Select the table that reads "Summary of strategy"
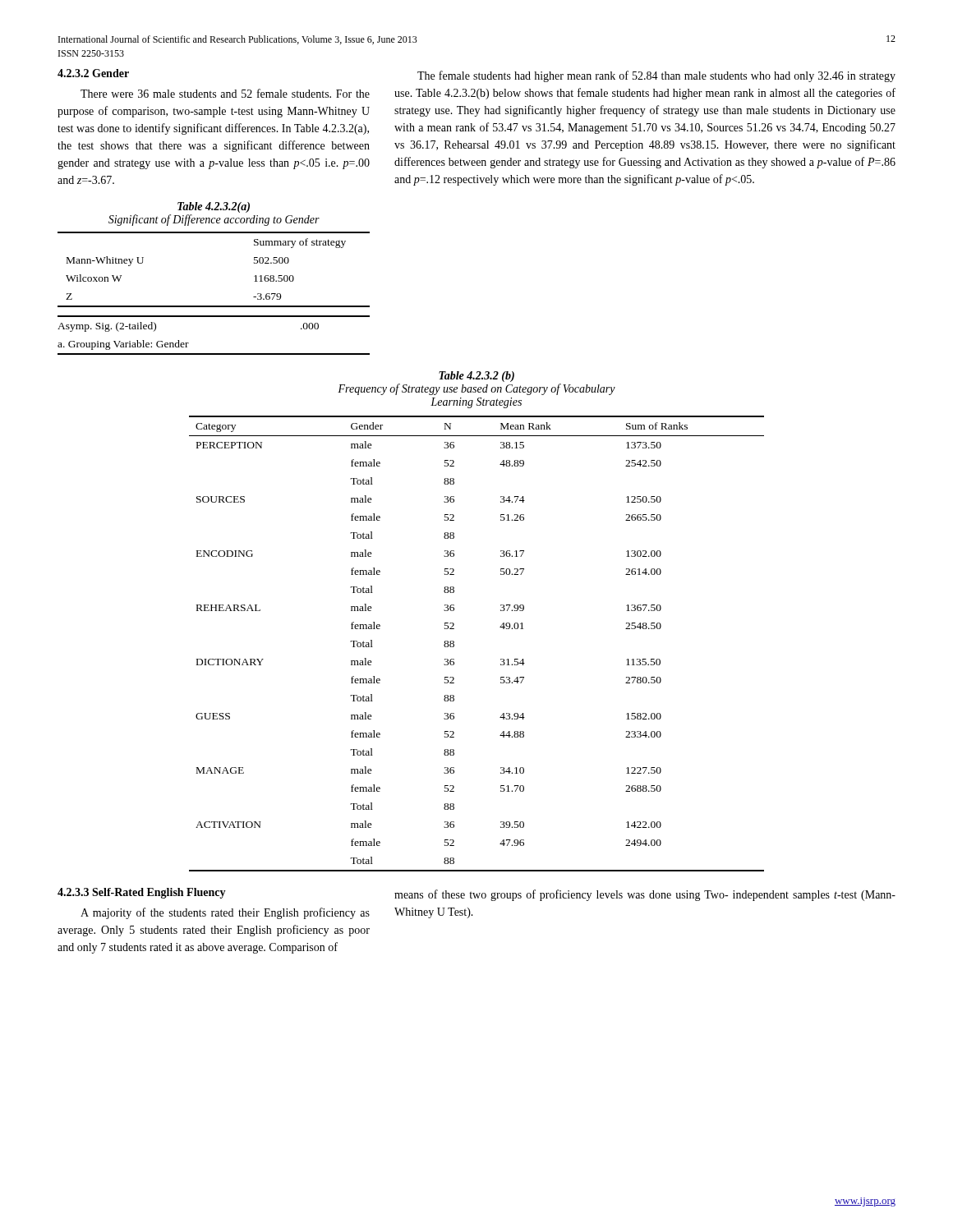Viewport: 953px width, 1232px height. 214,269
